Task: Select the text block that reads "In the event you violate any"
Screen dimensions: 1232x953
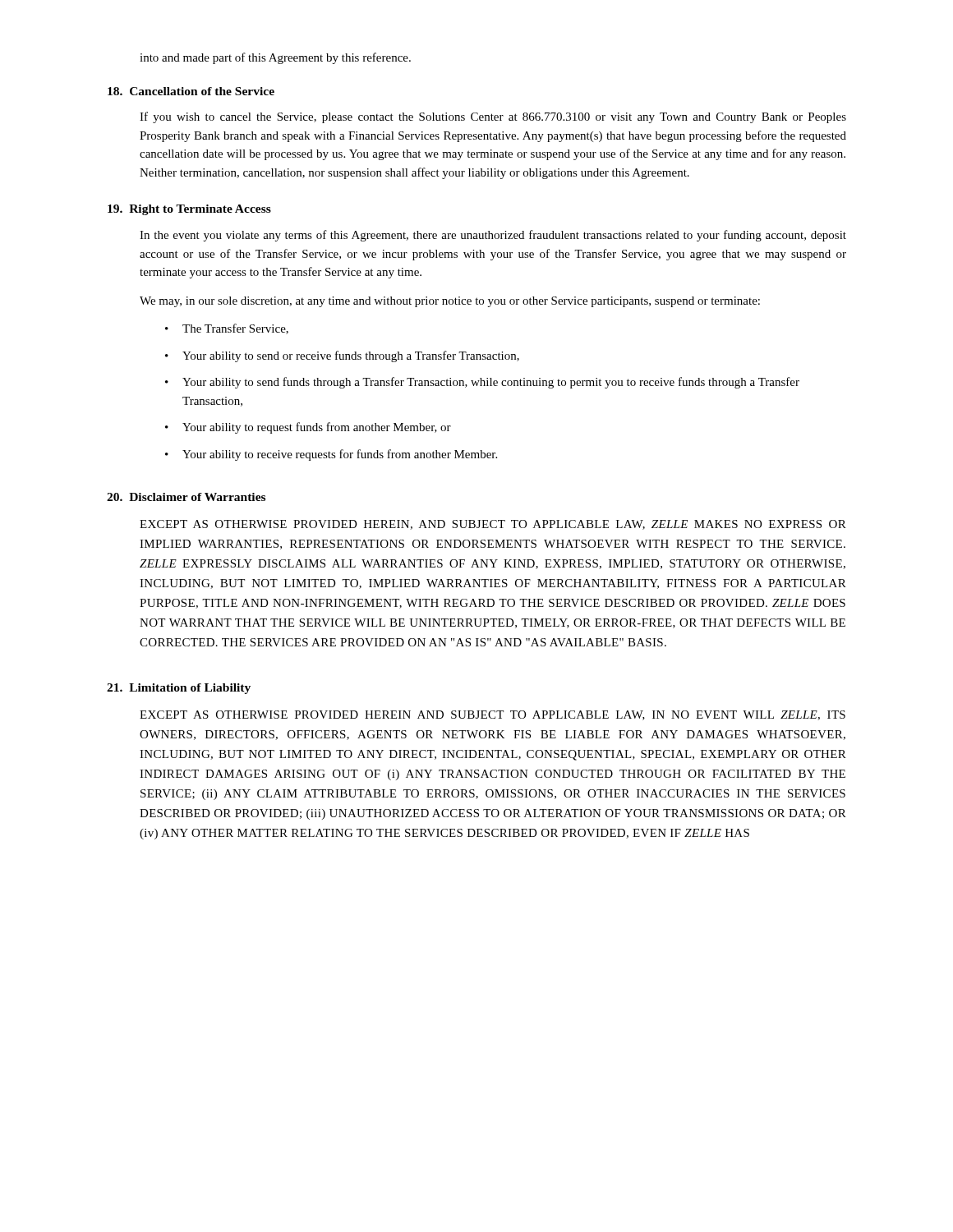Action: coord(493,253)
